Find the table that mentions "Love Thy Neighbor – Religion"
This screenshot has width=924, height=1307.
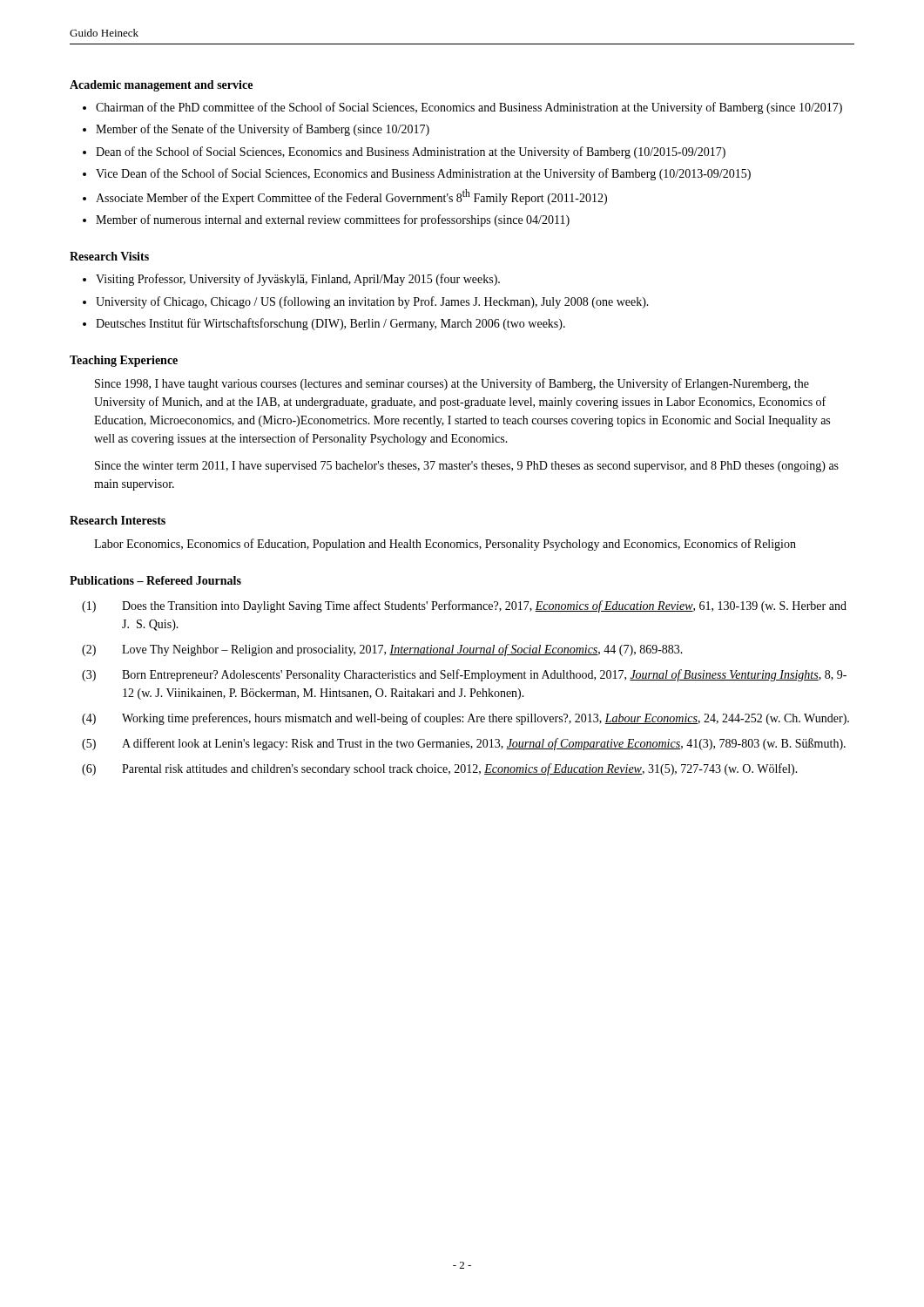click(466, 690)
